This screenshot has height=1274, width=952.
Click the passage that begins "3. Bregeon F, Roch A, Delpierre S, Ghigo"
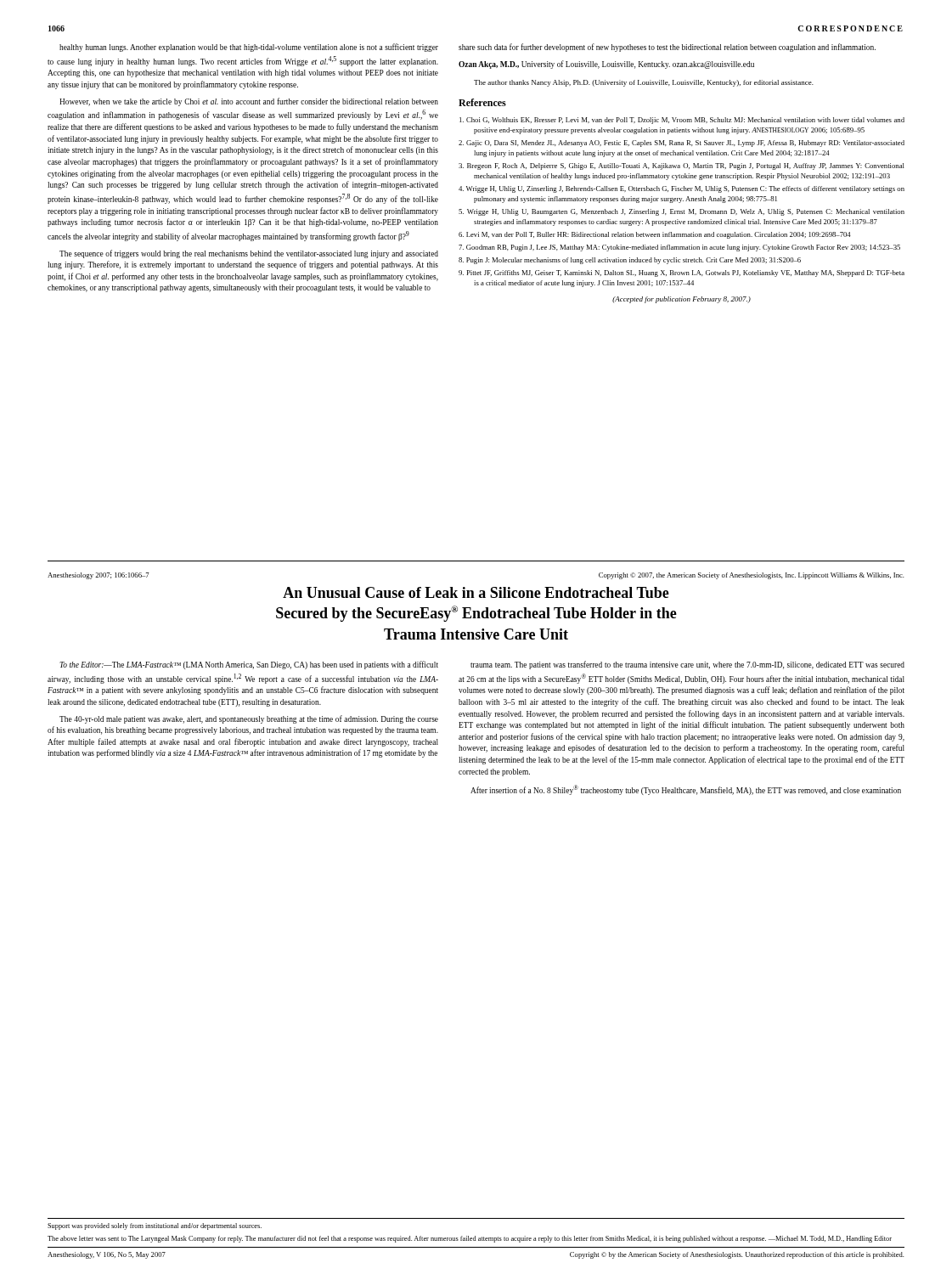(x=681, y=171)
